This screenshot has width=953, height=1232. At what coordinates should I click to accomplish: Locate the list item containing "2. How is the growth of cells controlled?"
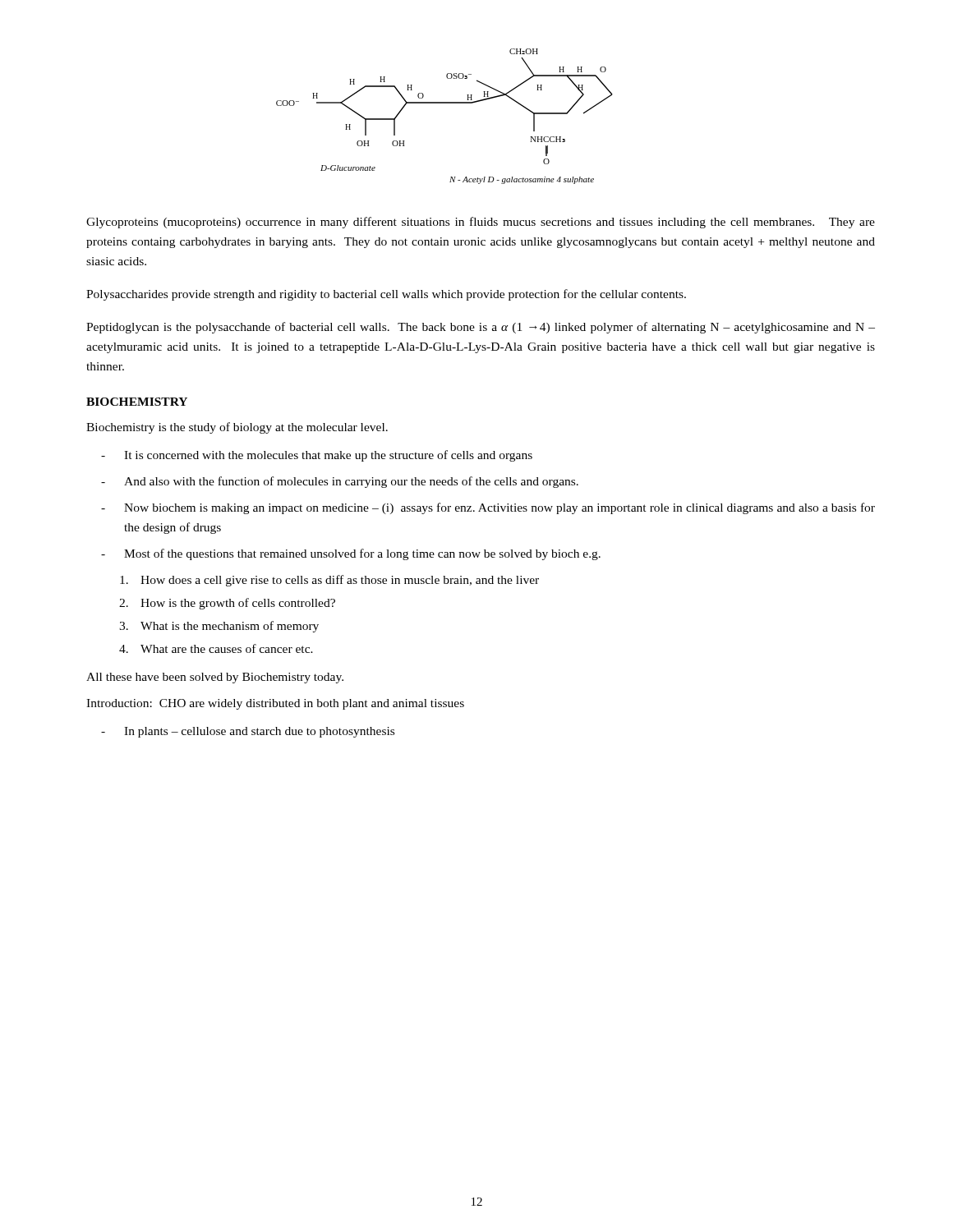[x=227, y=604]
